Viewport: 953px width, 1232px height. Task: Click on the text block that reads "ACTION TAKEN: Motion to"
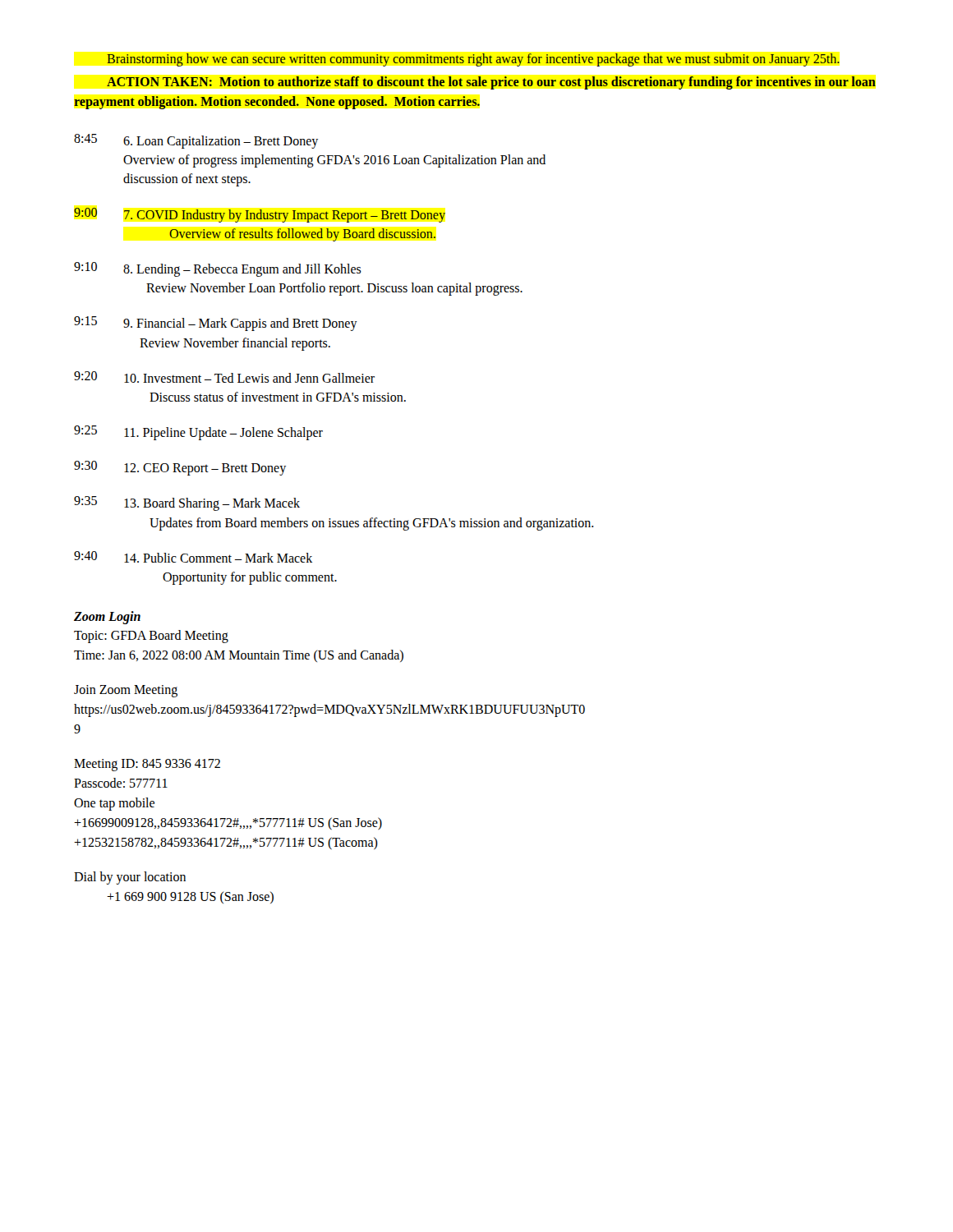pyautogui.click(x=475, y=92)
